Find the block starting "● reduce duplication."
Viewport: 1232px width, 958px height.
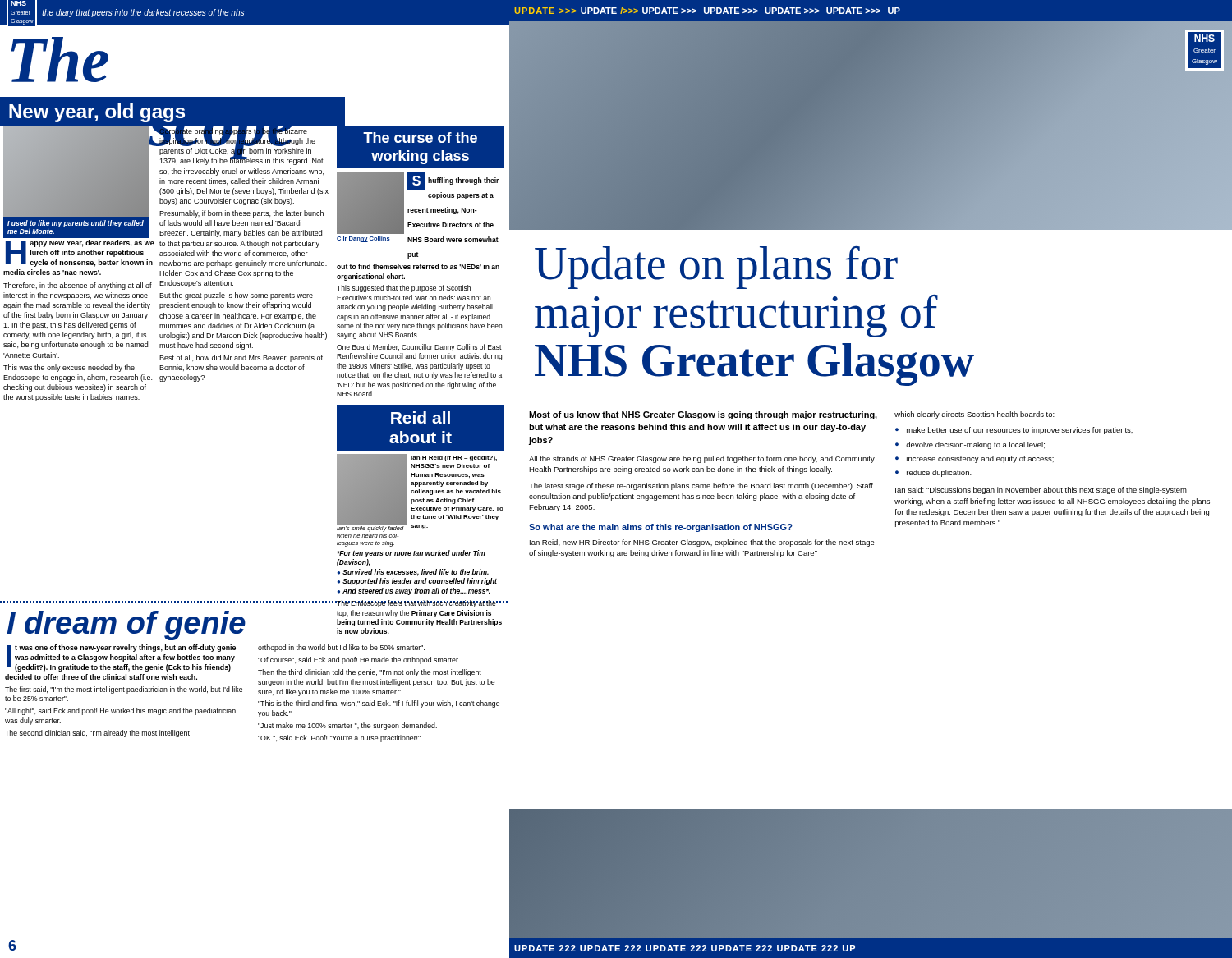tap(933, 472)
